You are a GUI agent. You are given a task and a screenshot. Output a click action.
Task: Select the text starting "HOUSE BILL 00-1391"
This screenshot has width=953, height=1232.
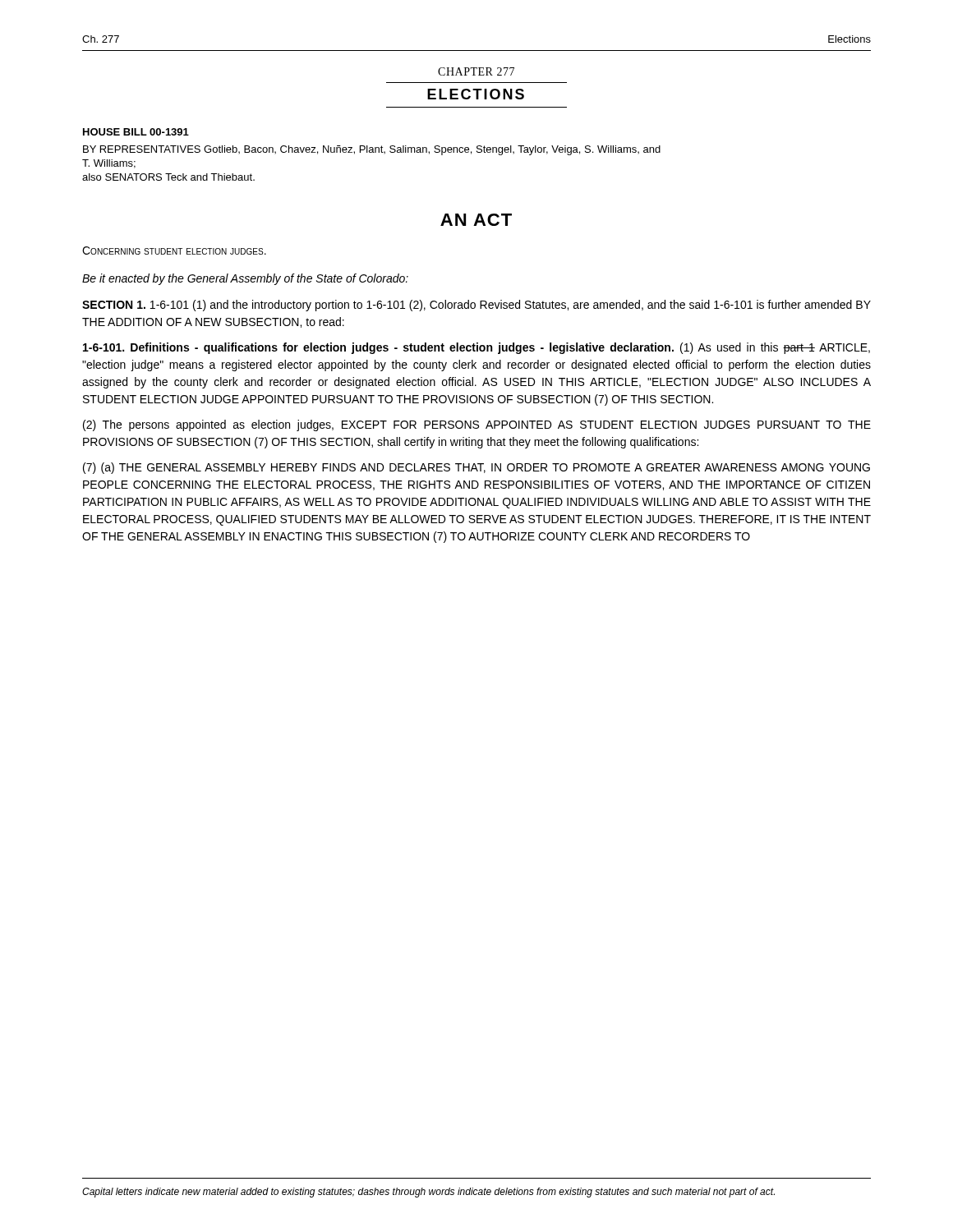point(135,132)
